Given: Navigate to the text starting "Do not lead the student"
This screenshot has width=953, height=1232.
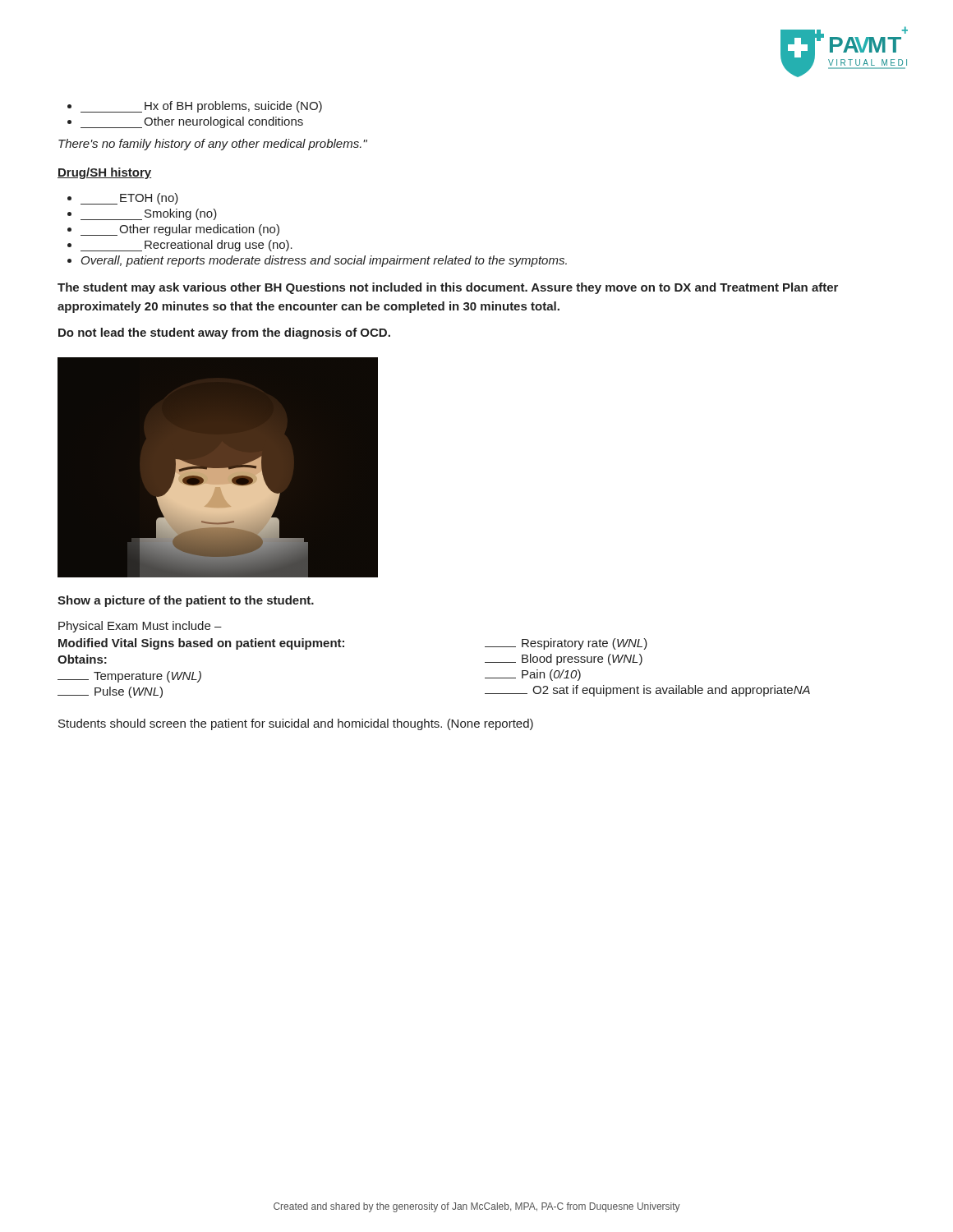Looking at the screenshot, I should pyautogui.click(x=224, y=332).
